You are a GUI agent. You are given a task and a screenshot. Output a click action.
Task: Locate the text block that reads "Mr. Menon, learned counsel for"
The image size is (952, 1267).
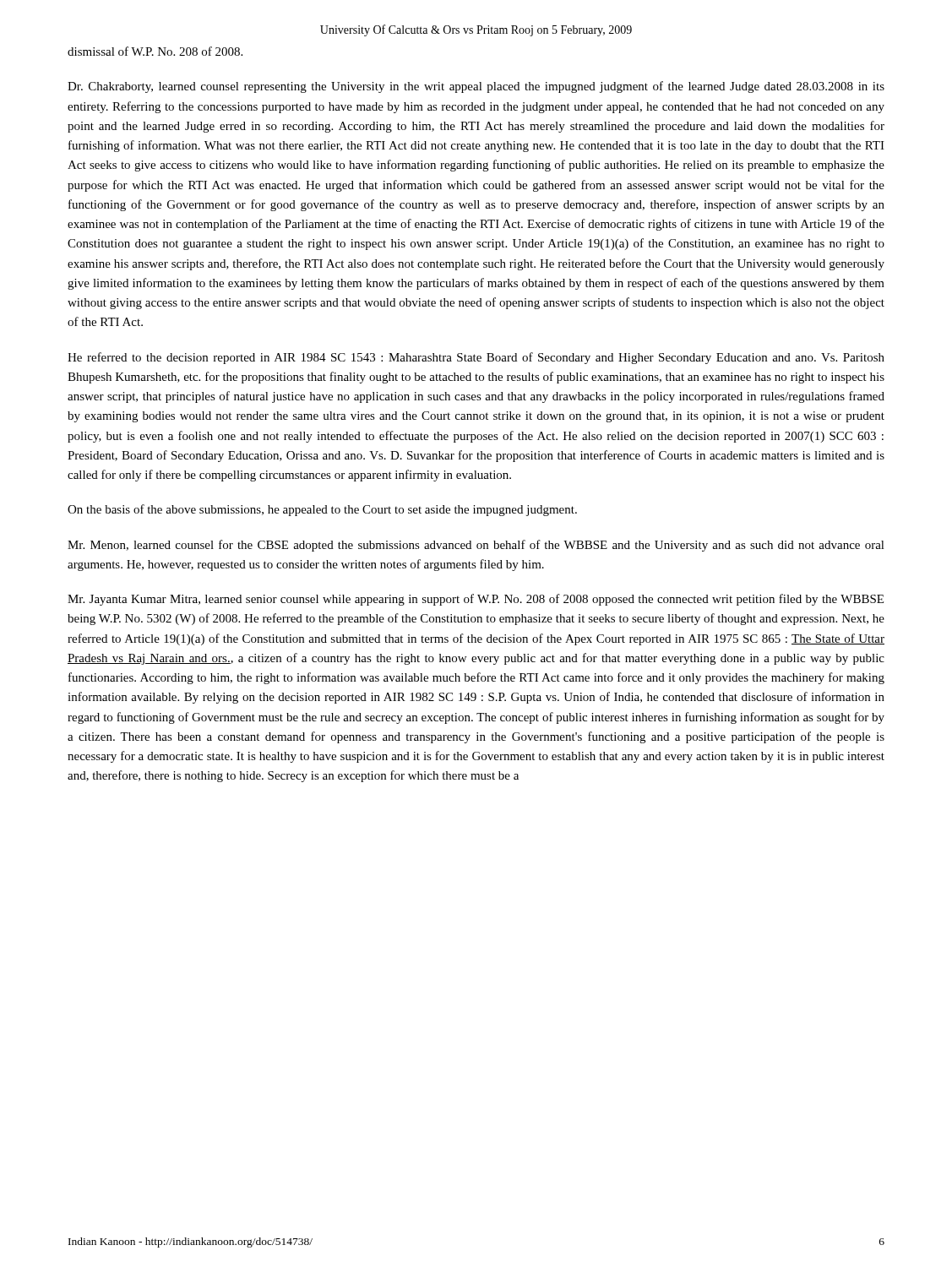click(476, 554)
